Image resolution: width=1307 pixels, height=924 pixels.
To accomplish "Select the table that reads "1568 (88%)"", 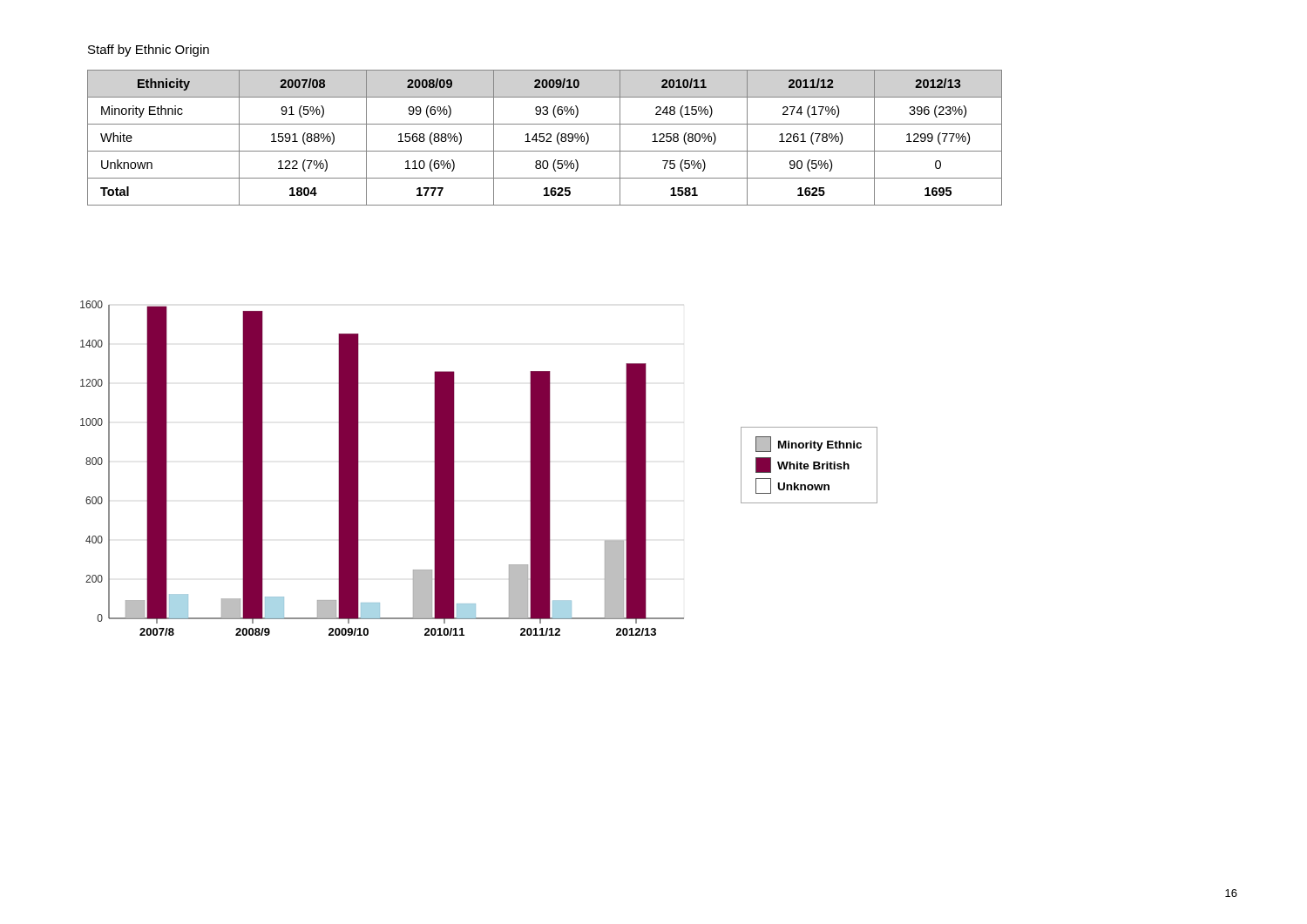I will (x=545, y=138).
